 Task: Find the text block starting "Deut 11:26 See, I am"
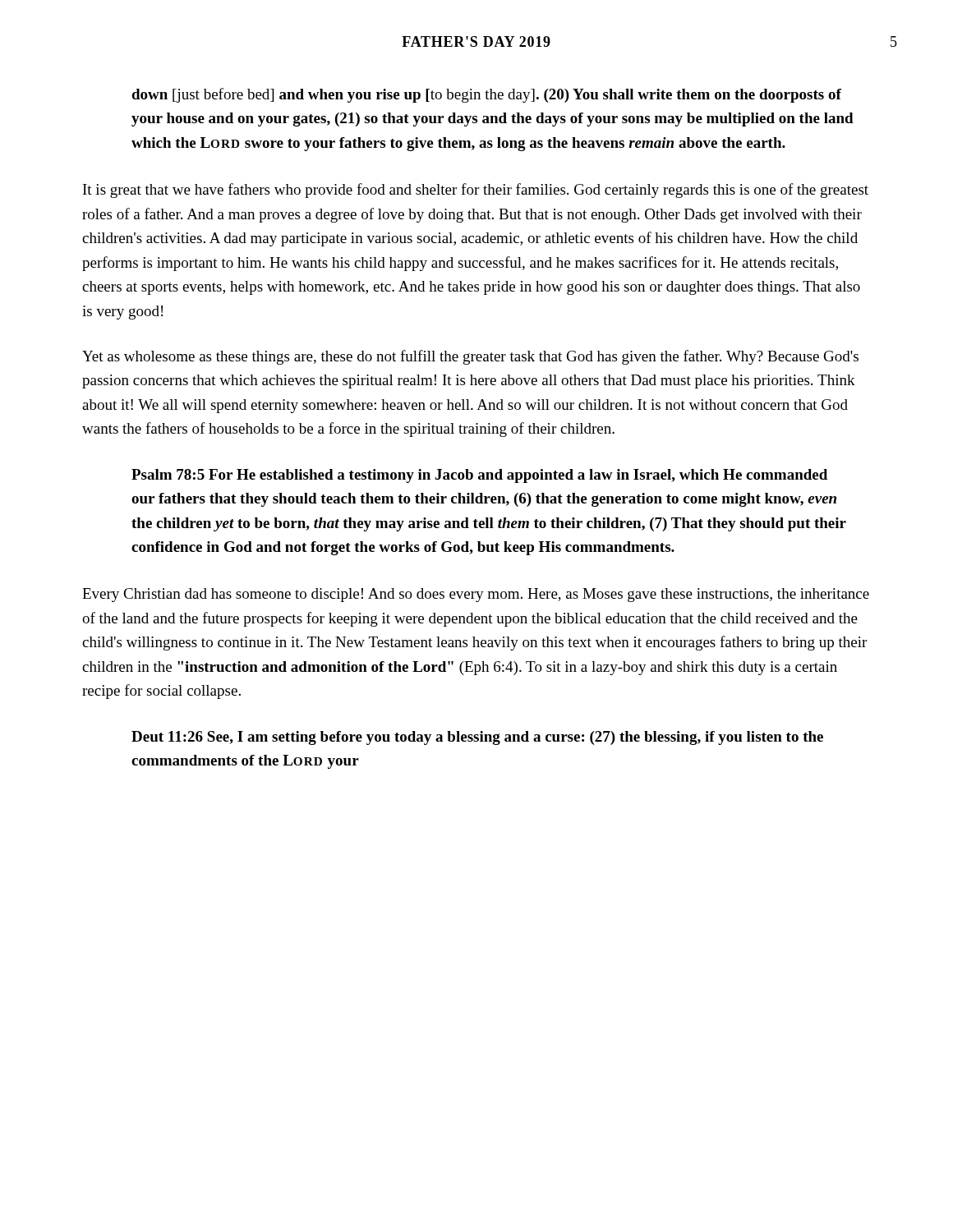478,748
